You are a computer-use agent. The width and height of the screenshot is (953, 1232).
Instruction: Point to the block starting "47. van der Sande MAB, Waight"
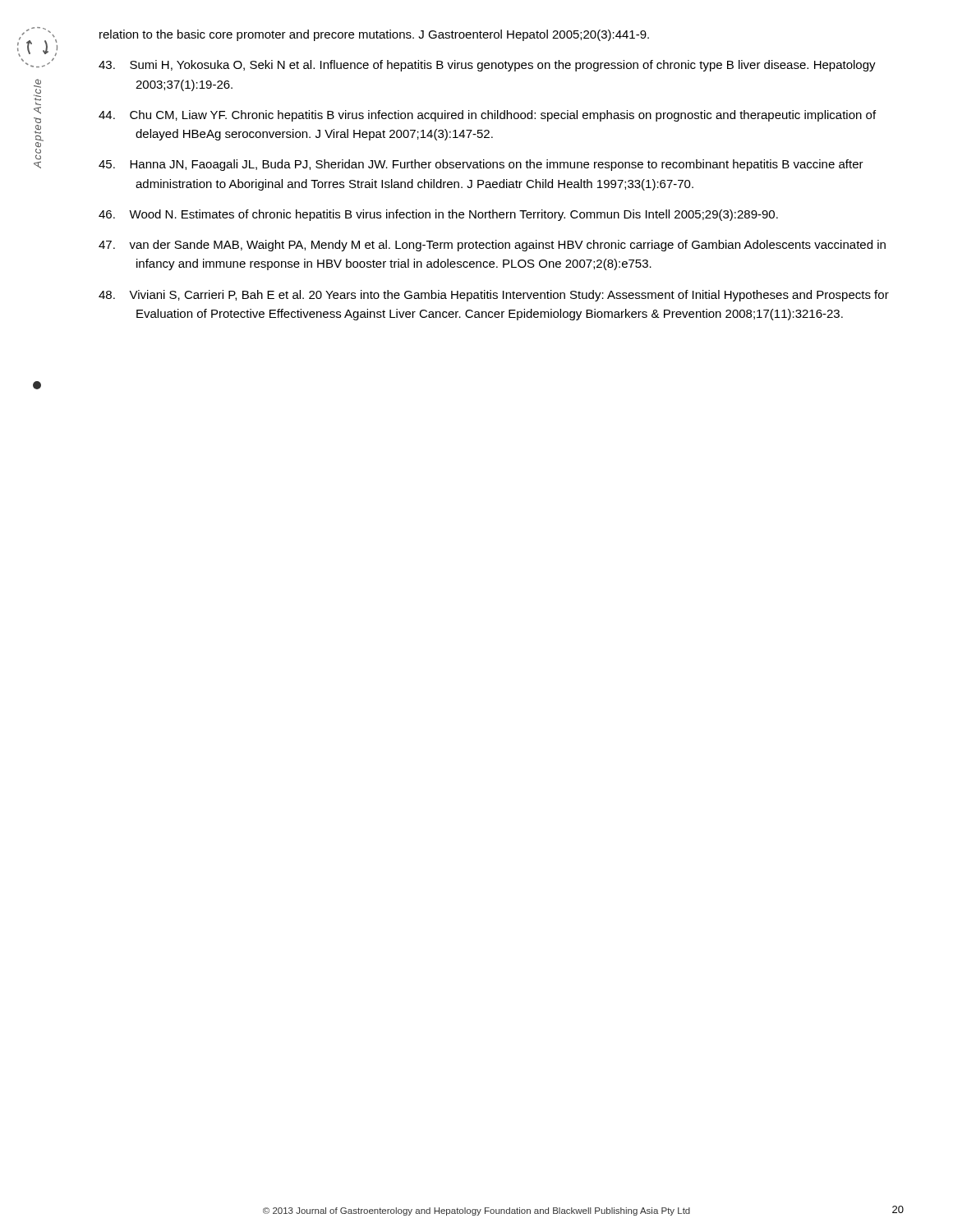pyautogui.click(x=501, y=254)
